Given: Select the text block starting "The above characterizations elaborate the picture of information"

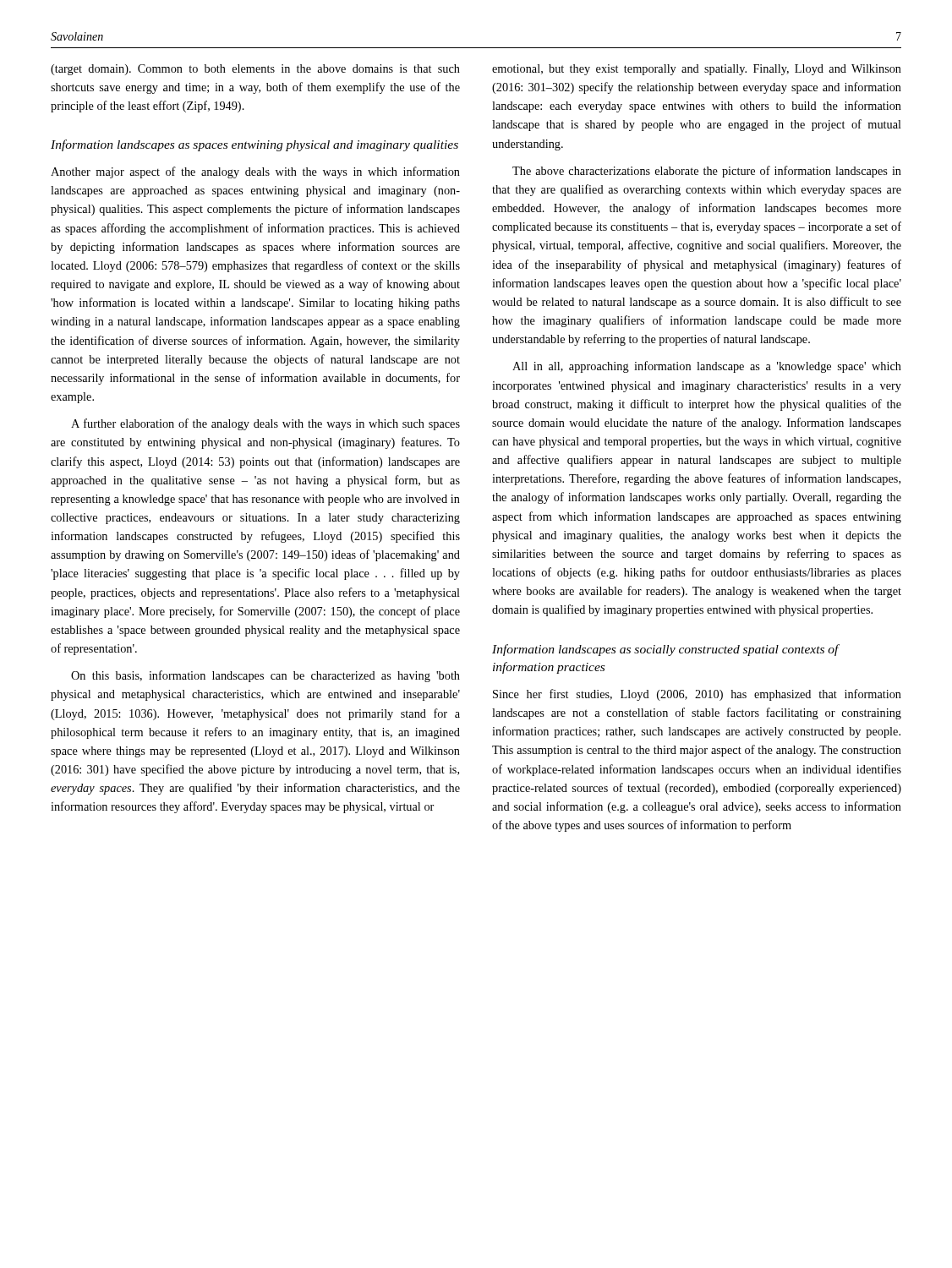Looking at the screenshot, I should point(697,255).
